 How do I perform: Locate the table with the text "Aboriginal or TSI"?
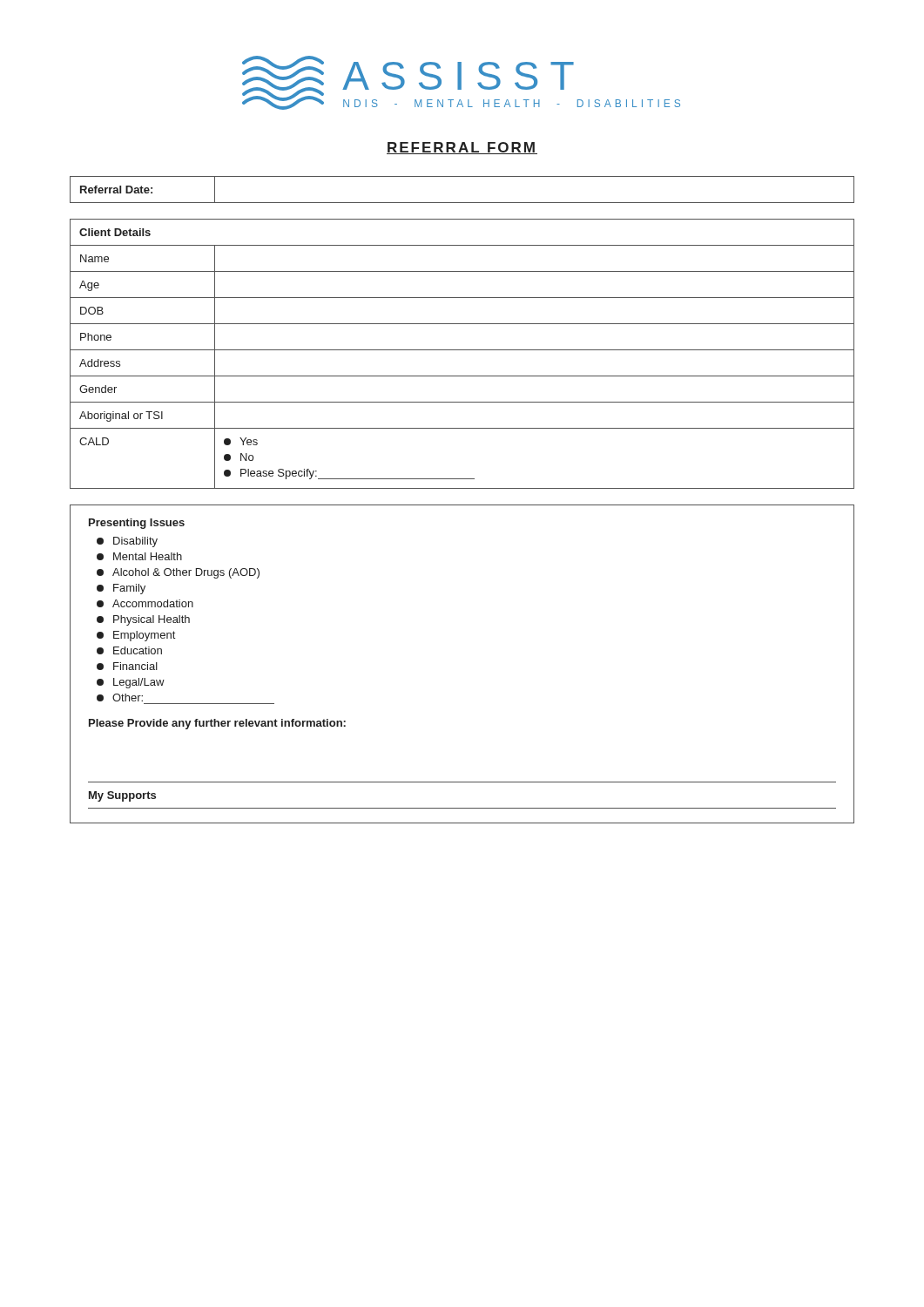tap(462, 354)
